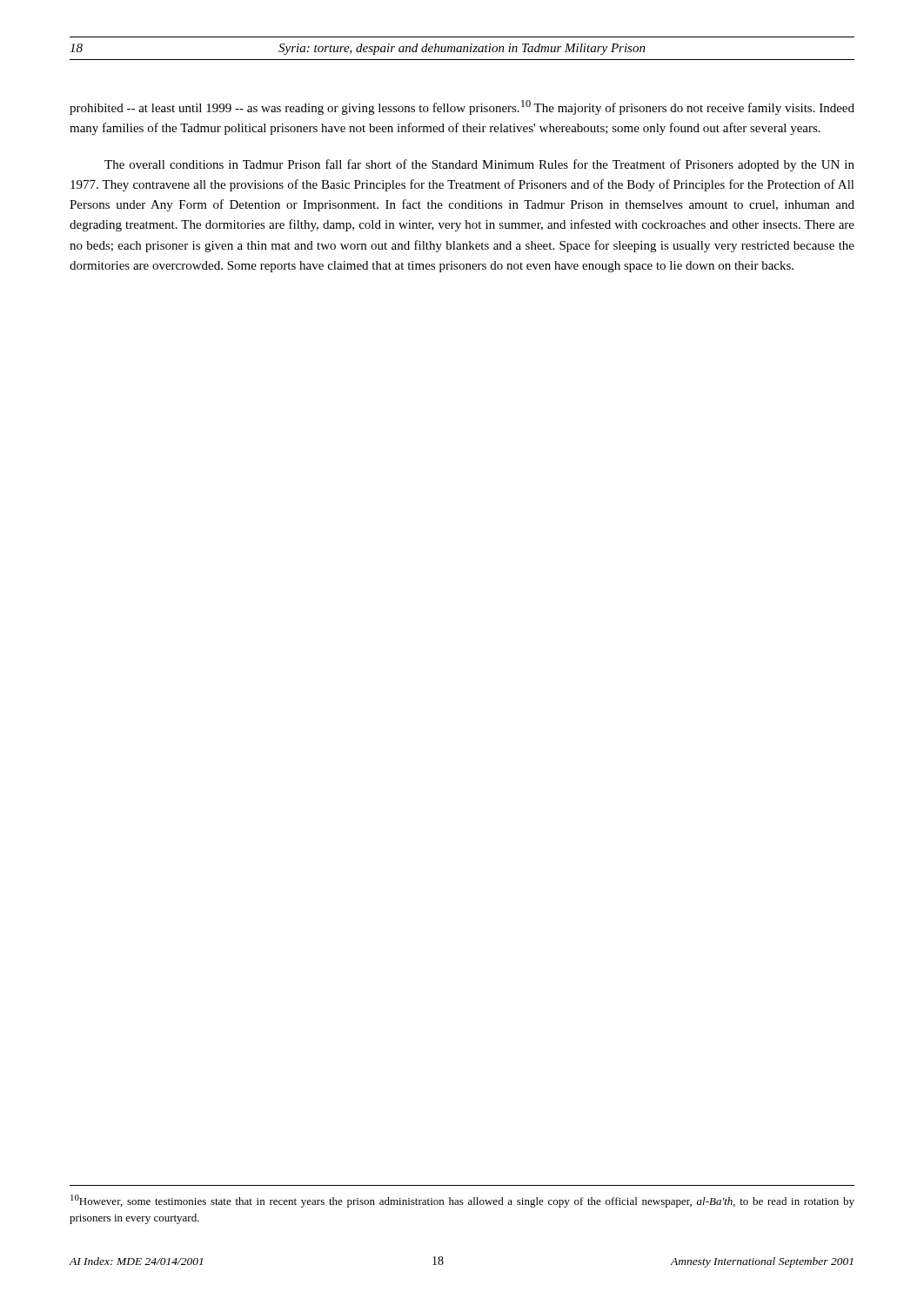924x1305 pixels.
Task: Where is the passage that starts "The overall conditions in Tadmur Prison fall"?
Action: click(462, 215)
